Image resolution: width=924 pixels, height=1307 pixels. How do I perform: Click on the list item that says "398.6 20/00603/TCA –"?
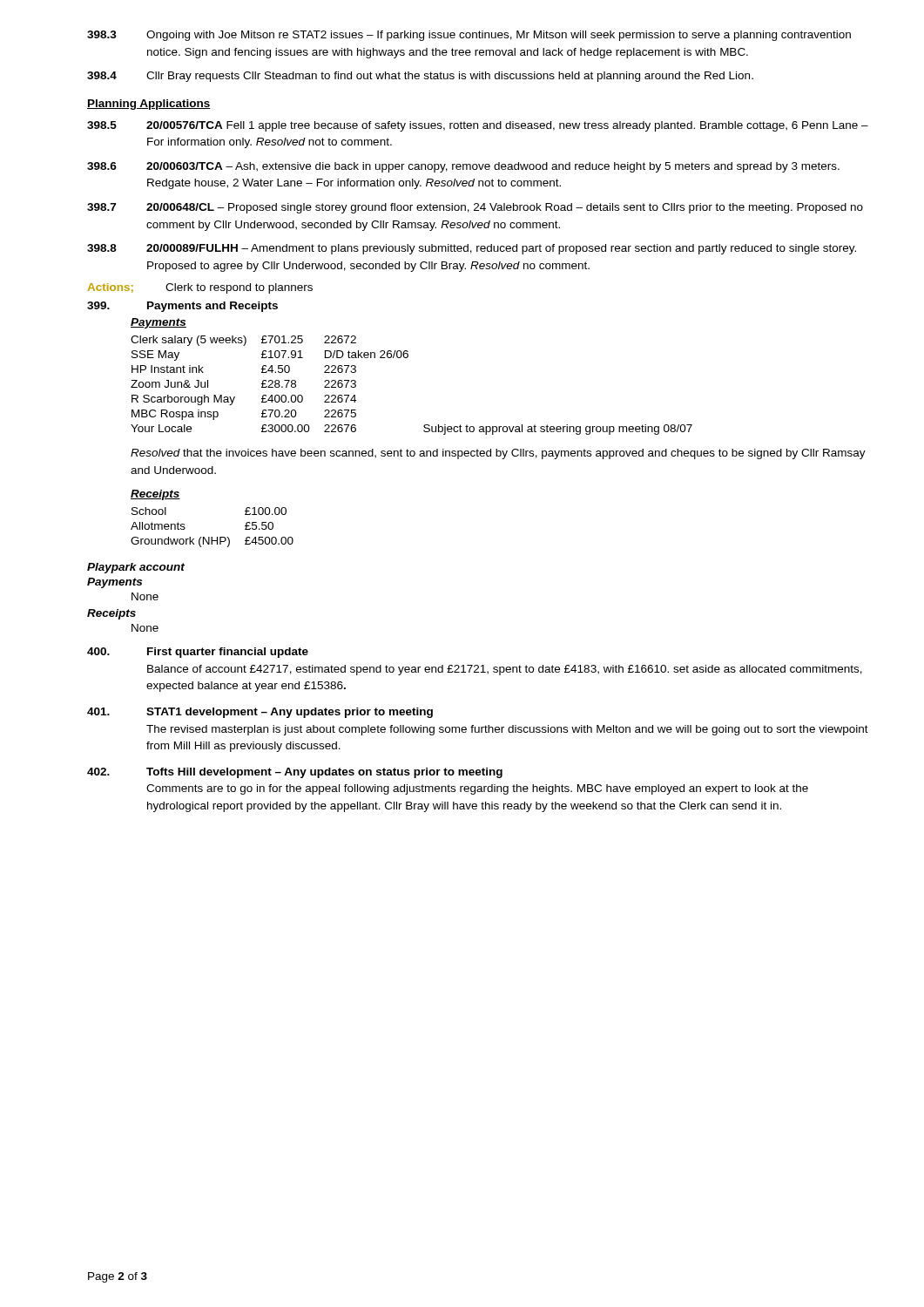(479, 175)
